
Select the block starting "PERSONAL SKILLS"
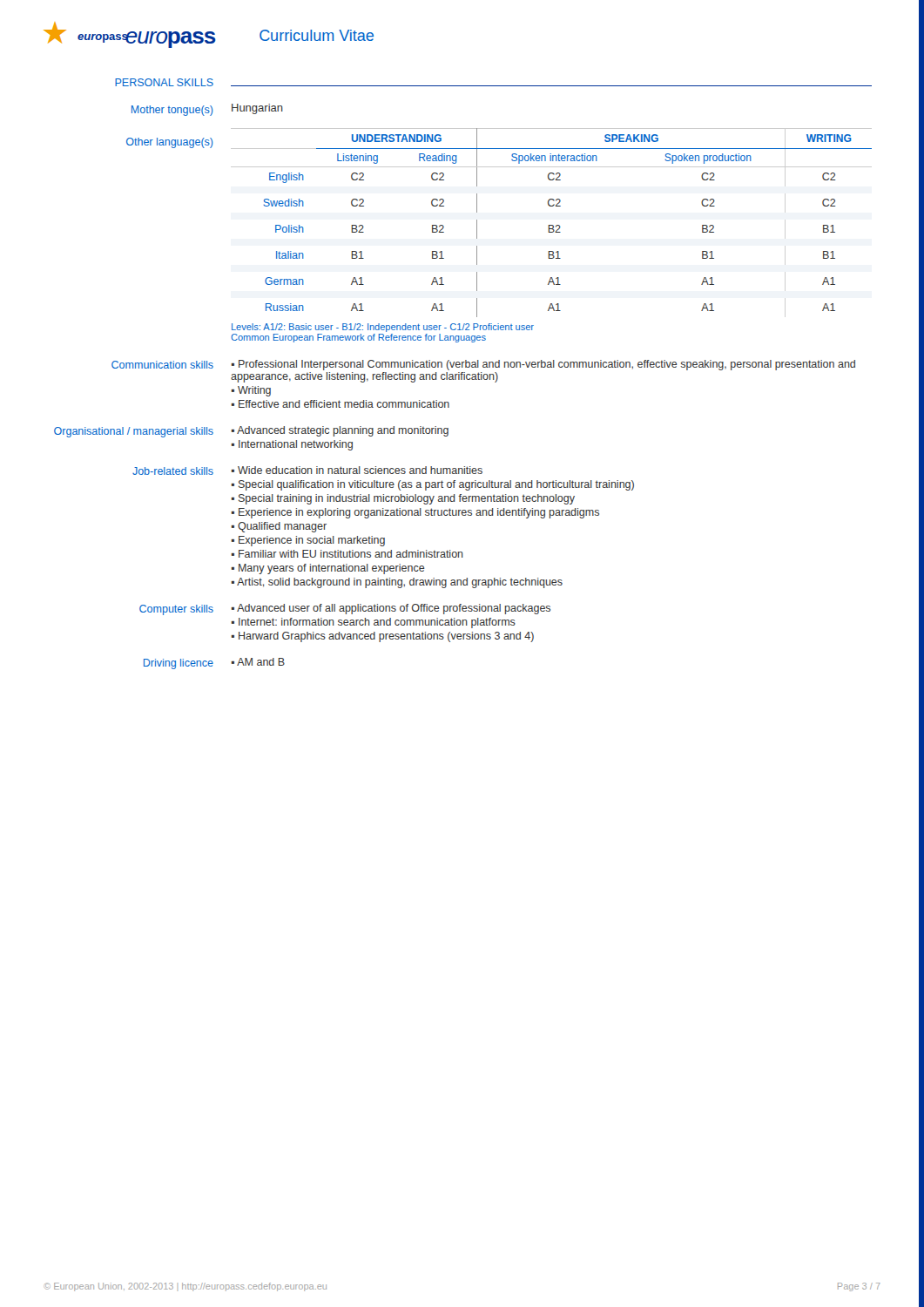pyautogui.click(x=164, y=83)
